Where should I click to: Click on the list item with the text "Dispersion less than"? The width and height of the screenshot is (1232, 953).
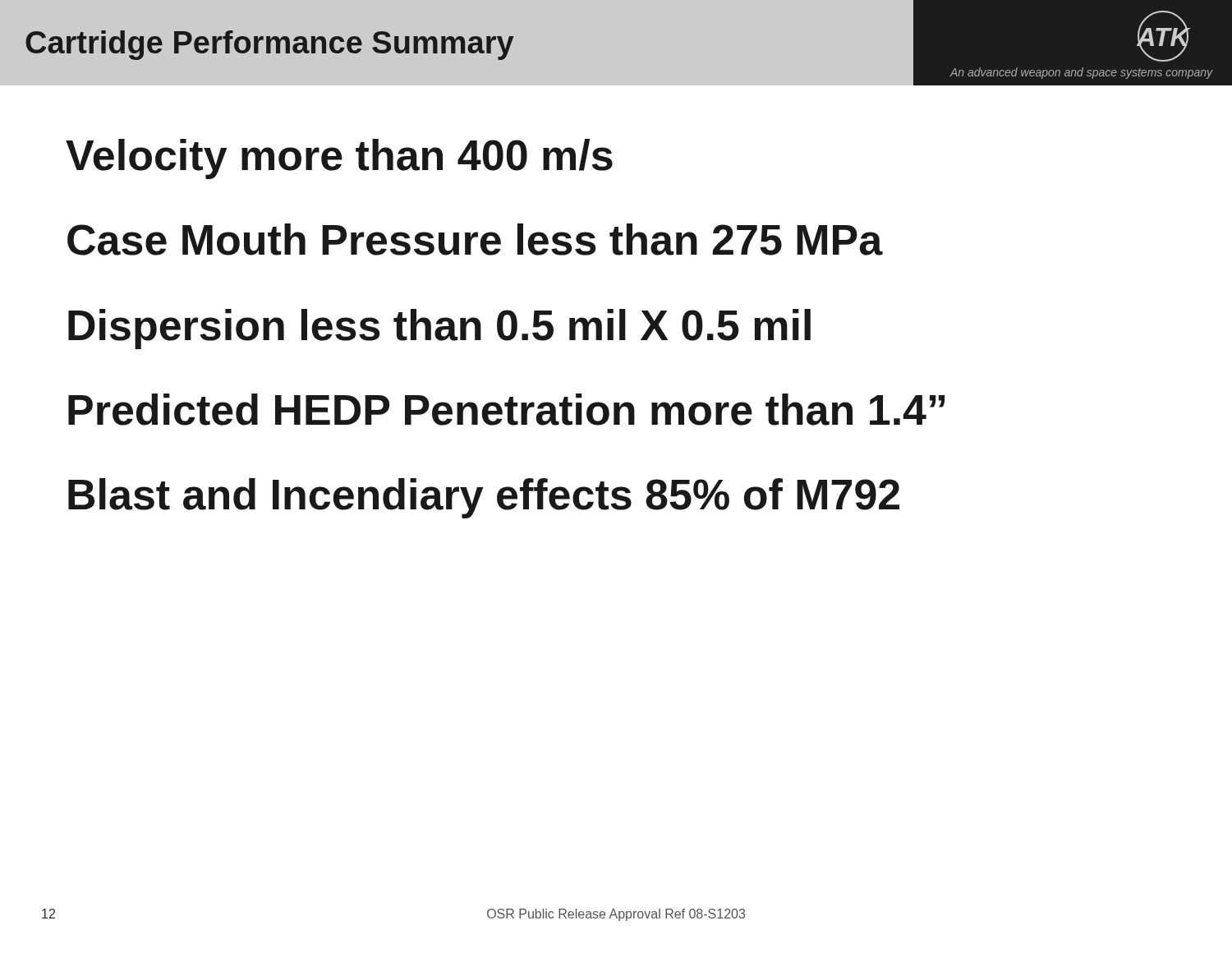(x=440, y=325)
